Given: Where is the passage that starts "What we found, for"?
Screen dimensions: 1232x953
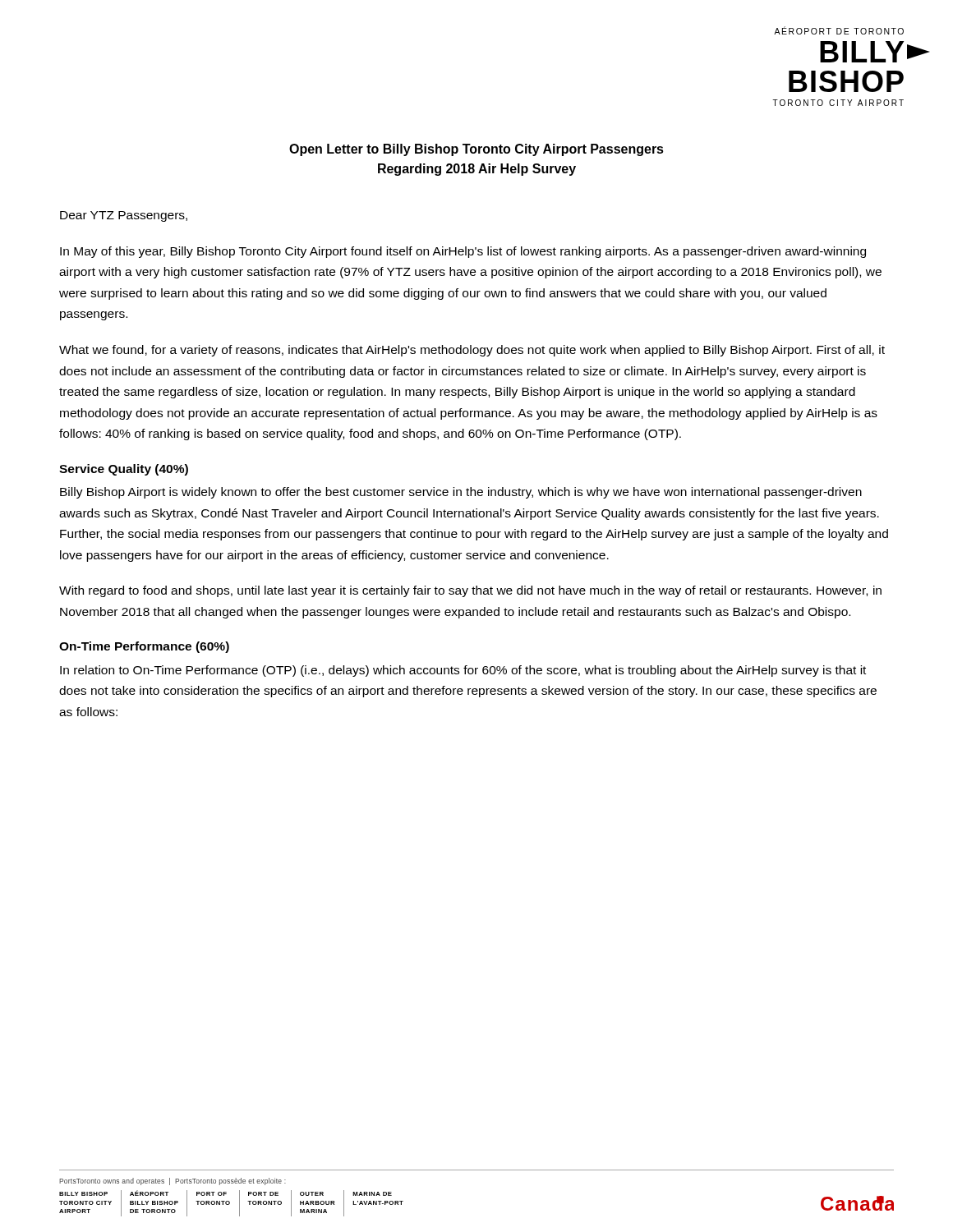Looking at the screenshot, I should 472,391.
